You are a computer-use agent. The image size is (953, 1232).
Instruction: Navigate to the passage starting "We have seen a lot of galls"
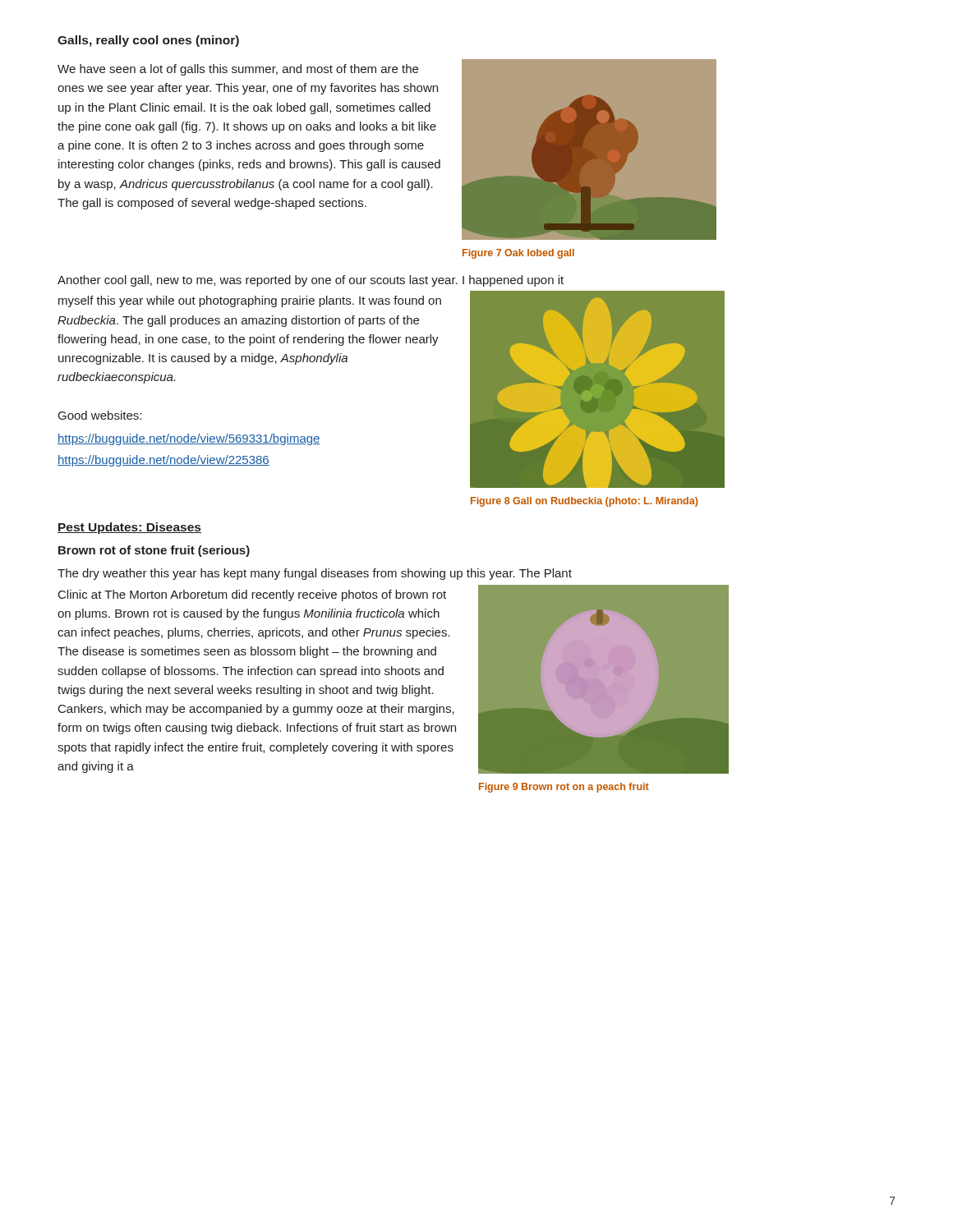(249, 135)
